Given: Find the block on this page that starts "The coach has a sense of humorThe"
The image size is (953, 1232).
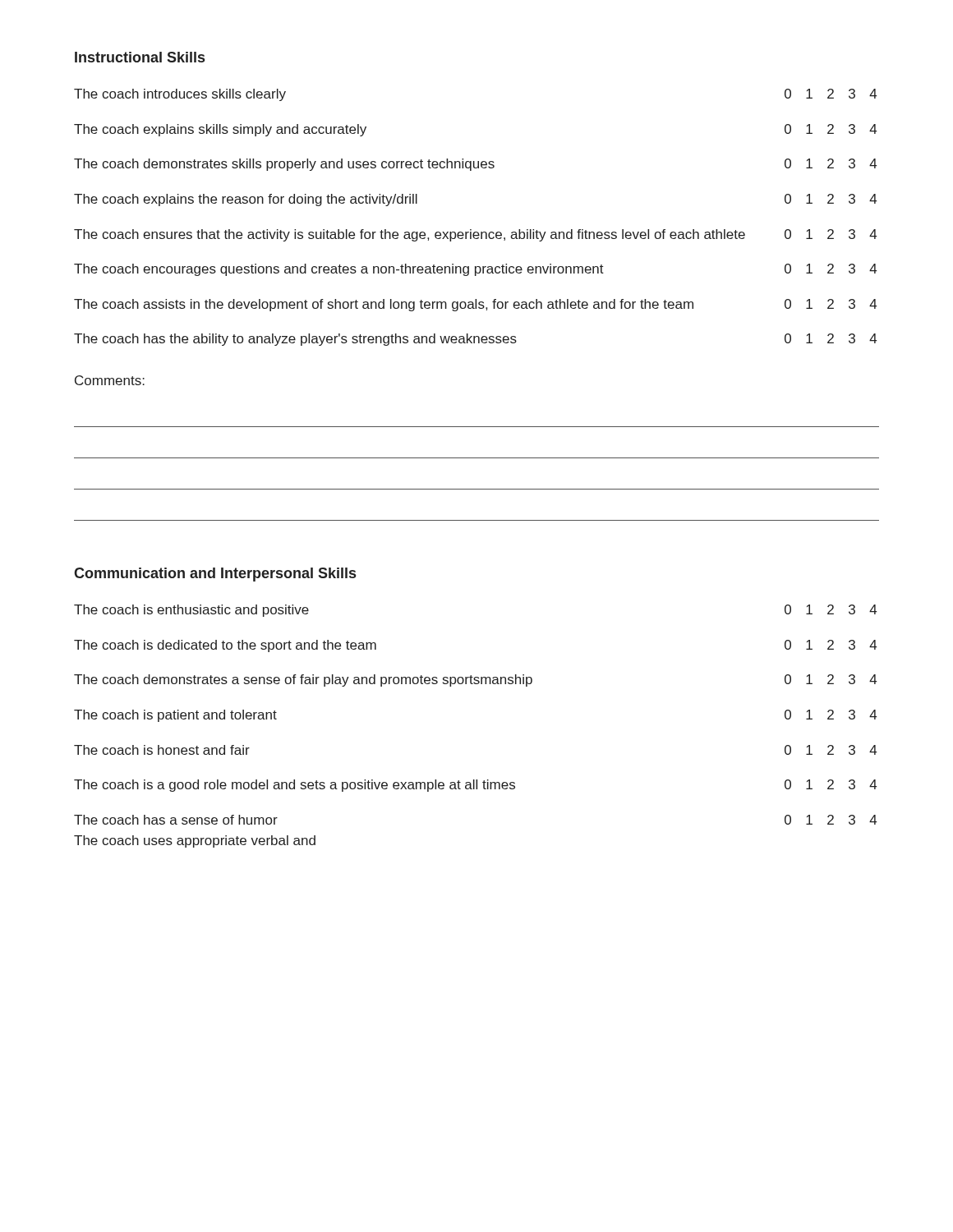Looking at the screenshot, I should pyautogui.click(x=174, y=820).
